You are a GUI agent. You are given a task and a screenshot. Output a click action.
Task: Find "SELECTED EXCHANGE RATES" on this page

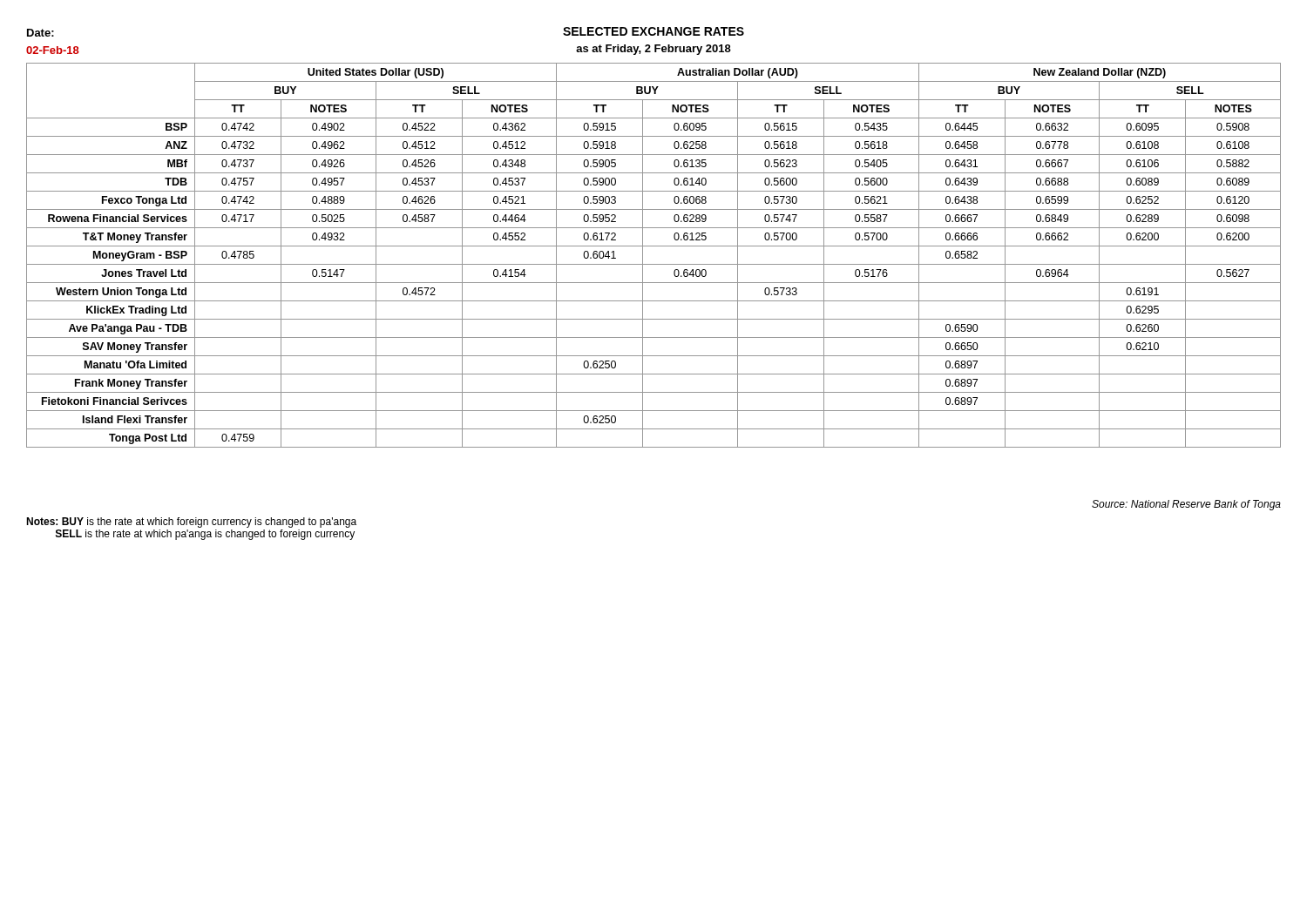654,31
